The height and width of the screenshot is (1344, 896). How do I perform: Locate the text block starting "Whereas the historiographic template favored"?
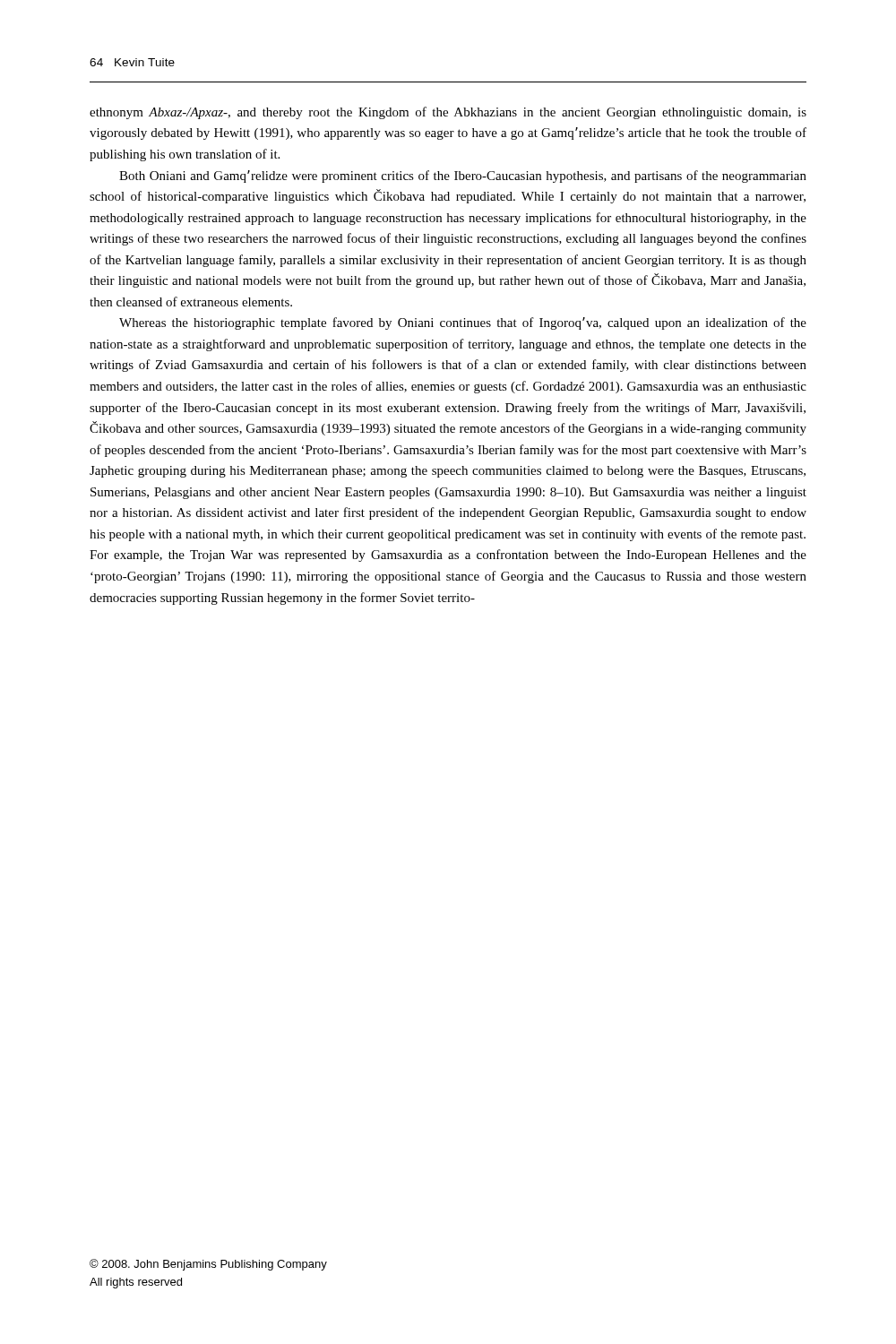(x=448, y=461)
